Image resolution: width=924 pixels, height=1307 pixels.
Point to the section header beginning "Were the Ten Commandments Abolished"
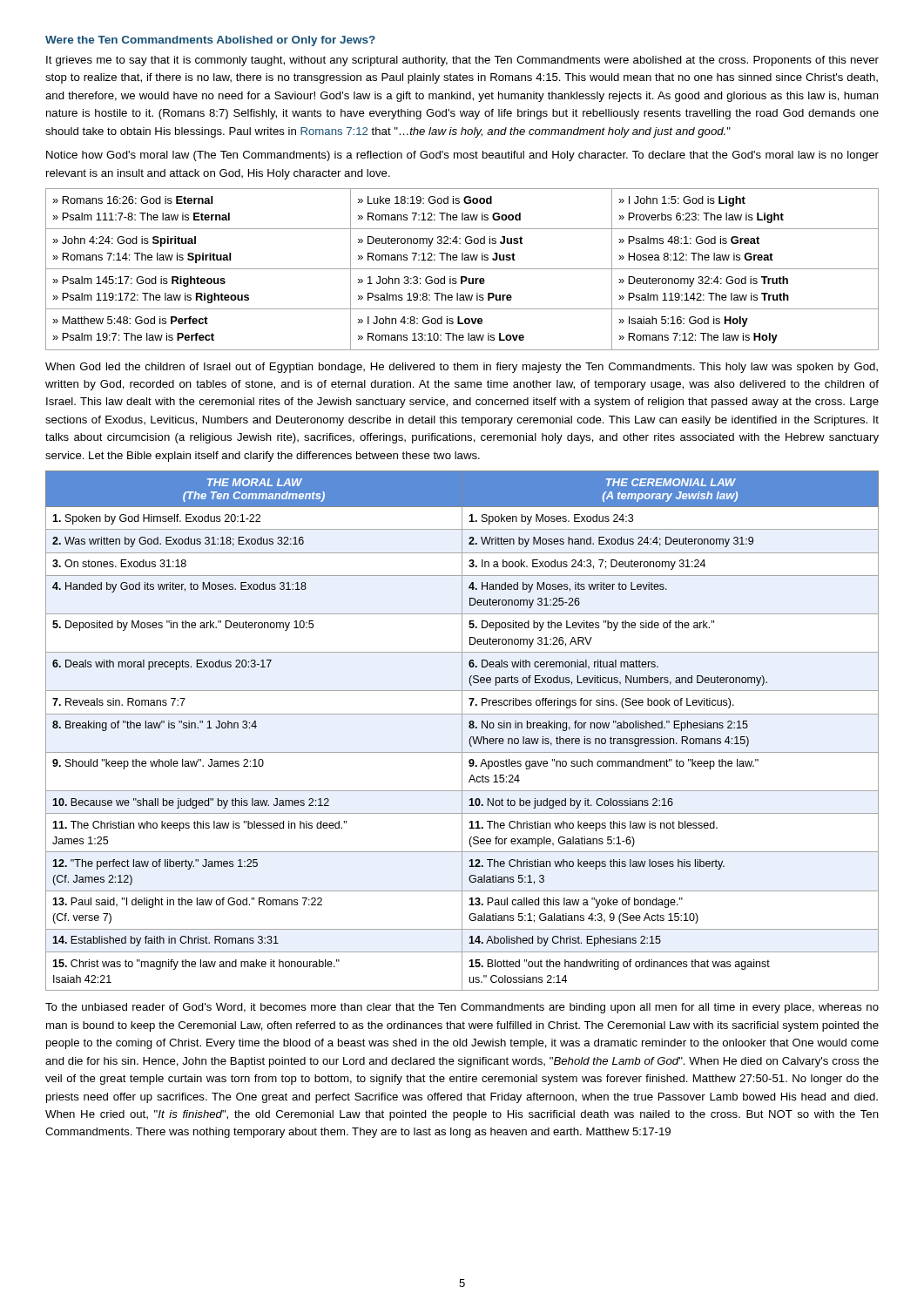click(210, 40)
